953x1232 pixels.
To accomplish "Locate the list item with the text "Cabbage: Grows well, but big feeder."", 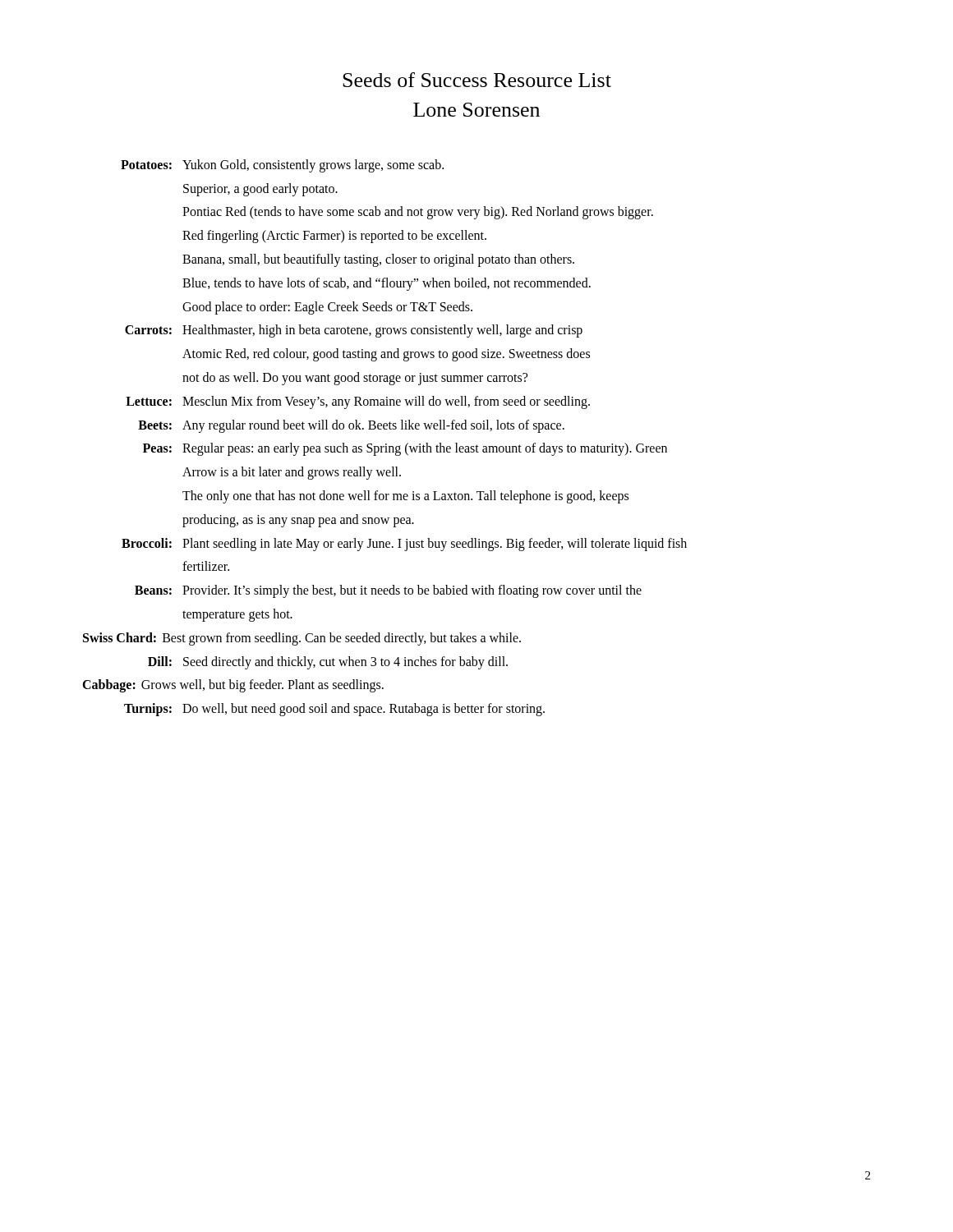I will click(233, 686).
